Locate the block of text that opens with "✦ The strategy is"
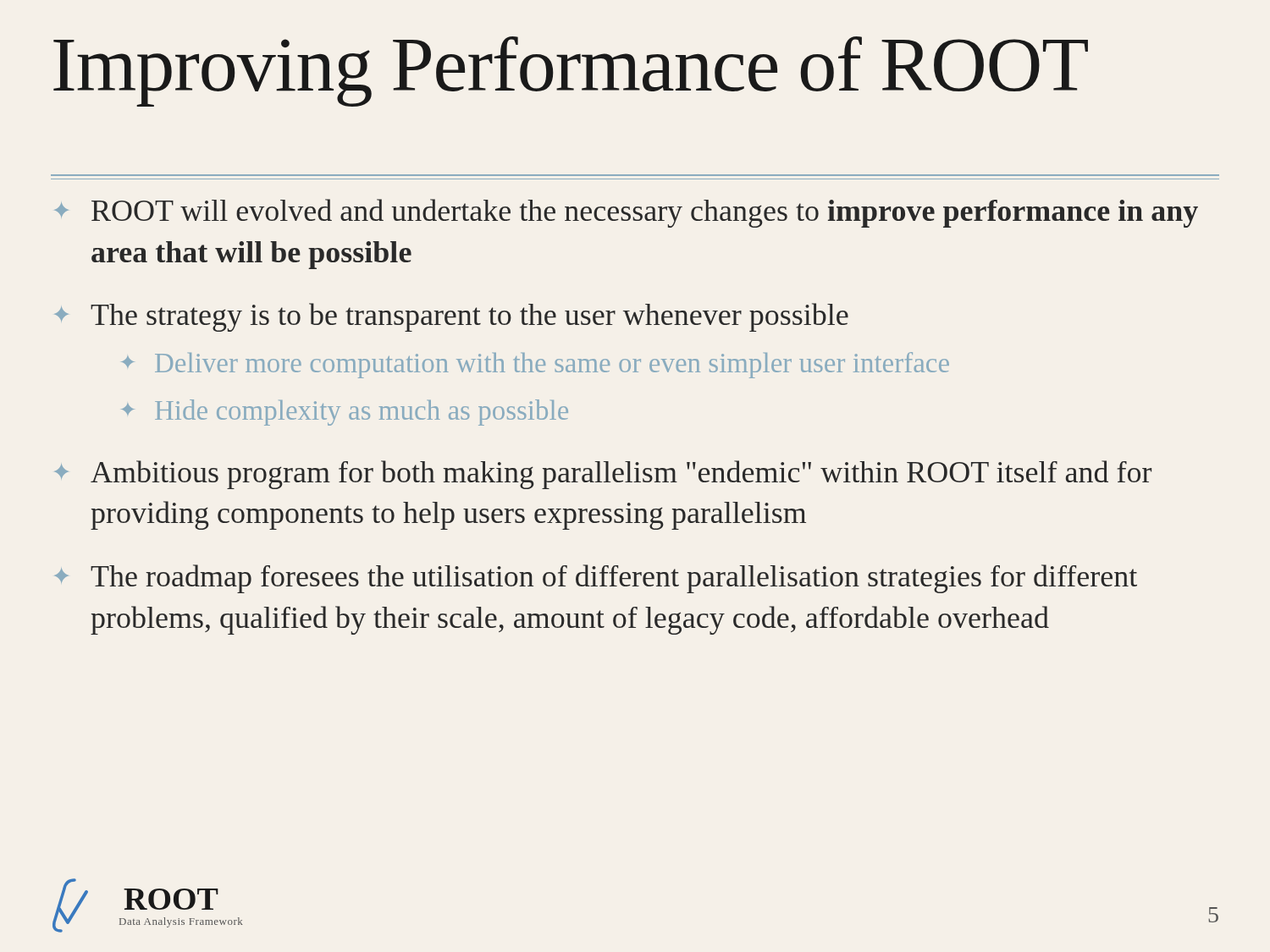Screen dimensions: 952x1270 pos(635,315)
